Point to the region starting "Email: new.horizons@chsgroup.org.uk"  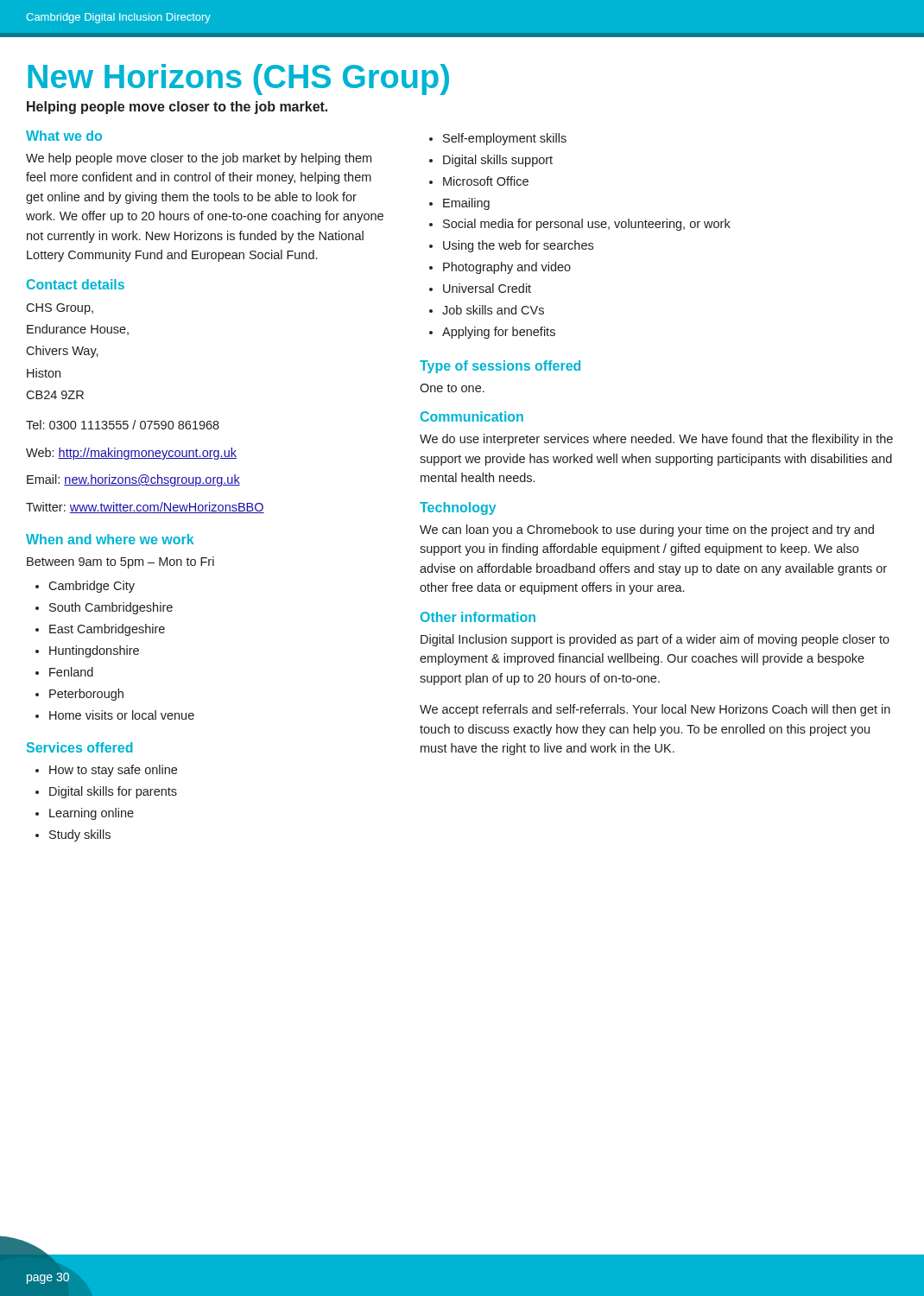click(133, 480)
